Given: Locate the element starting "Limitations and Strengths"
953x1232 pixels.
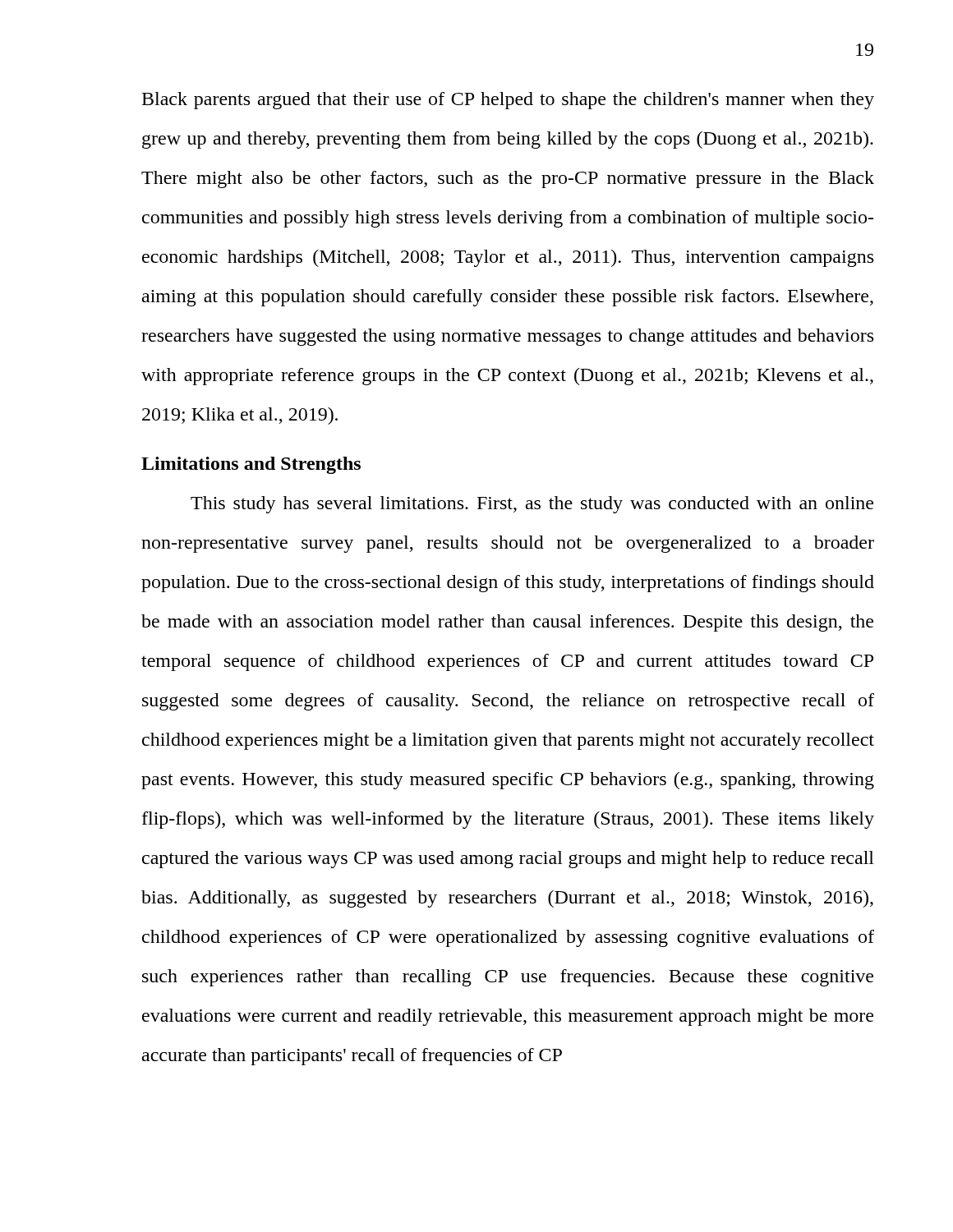Looking at the screenshot, I should (251, 463).
